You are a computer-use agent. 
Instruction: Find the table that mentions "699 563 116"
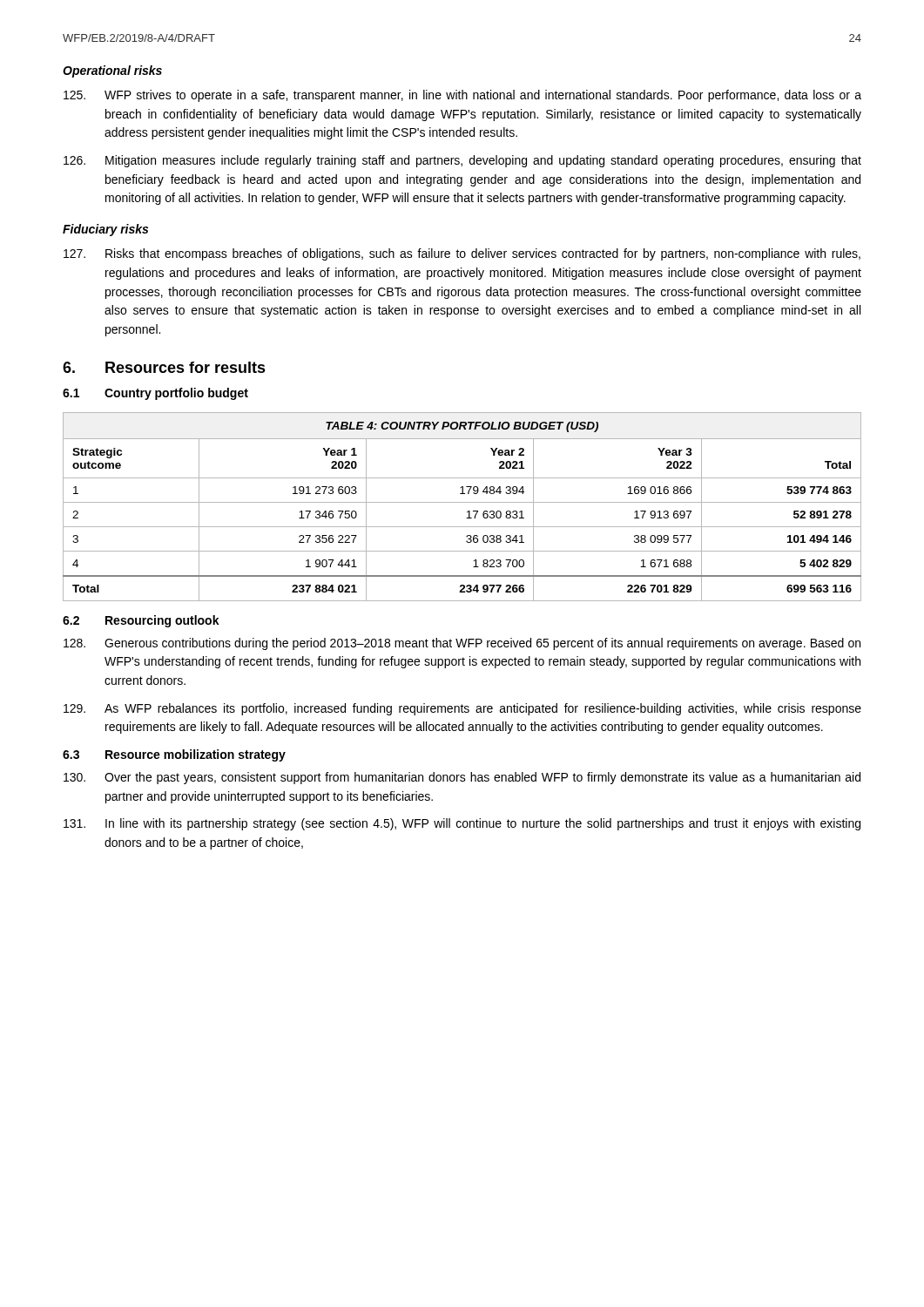462,506
